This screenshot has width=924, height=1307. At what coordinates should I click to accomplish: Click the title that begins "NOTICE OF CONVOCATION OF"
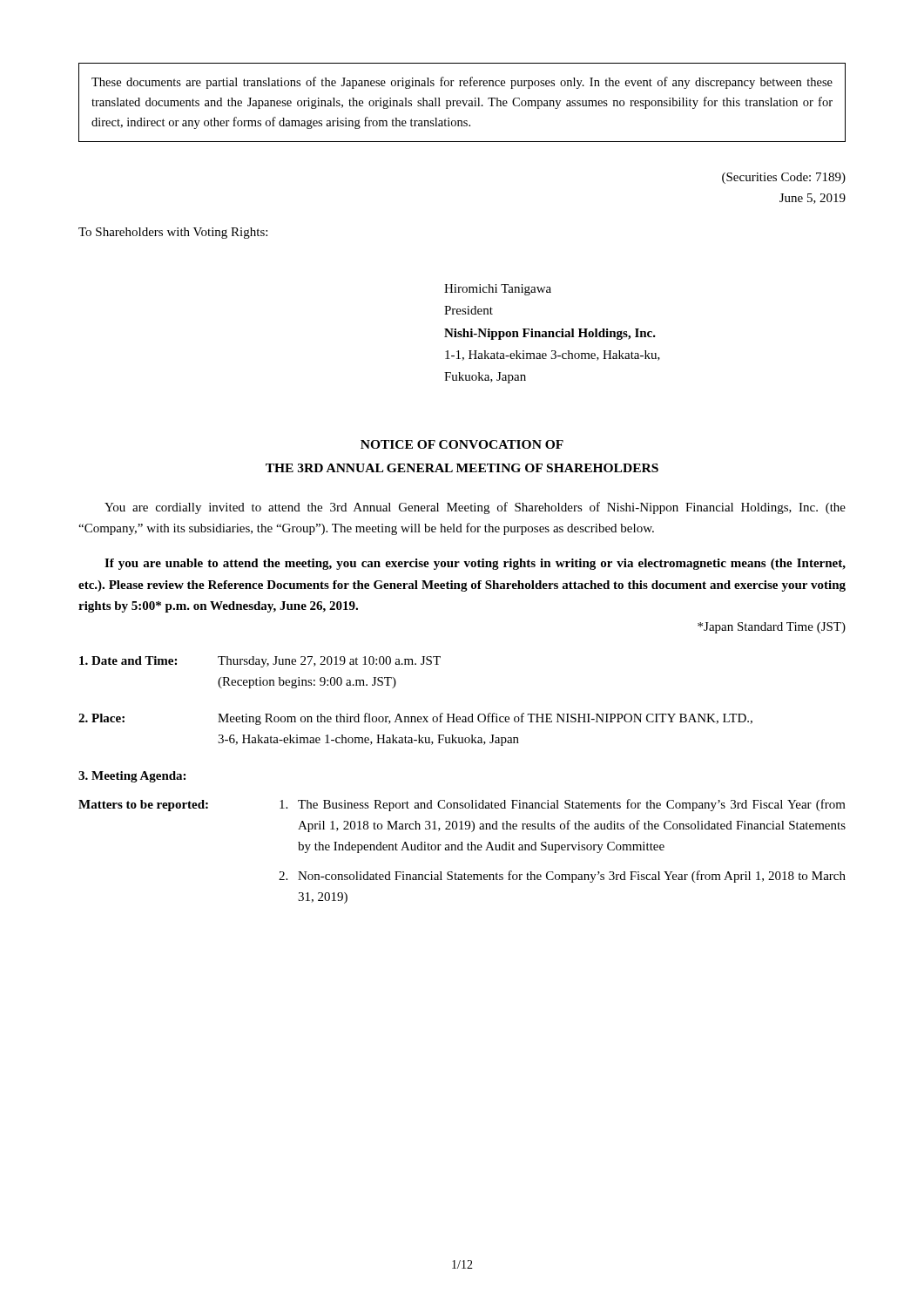pyautogui.click(x=462, y=456)
